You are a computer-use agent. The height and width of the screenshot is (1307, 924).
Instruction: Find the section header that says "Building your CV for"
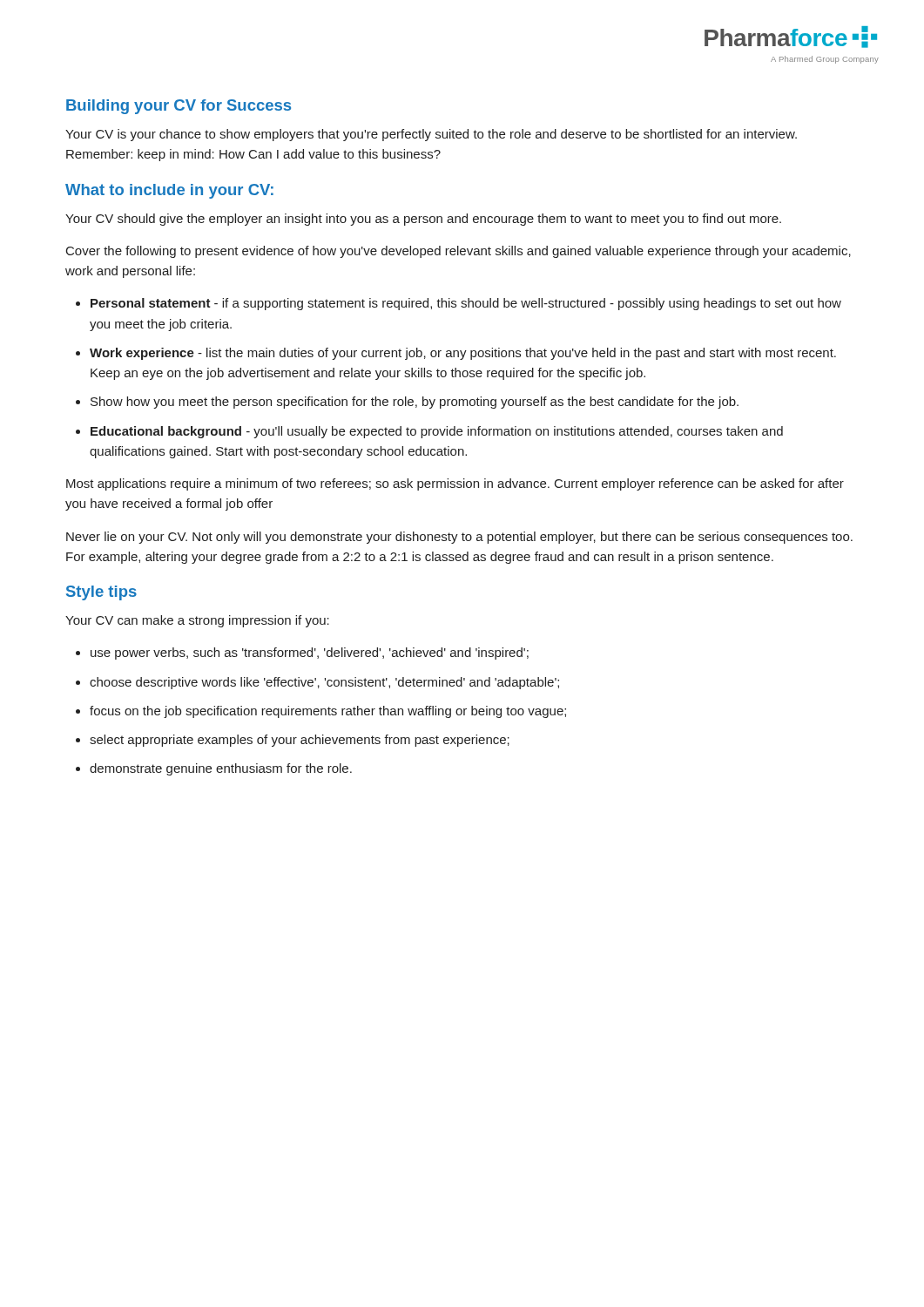point(179,105)
